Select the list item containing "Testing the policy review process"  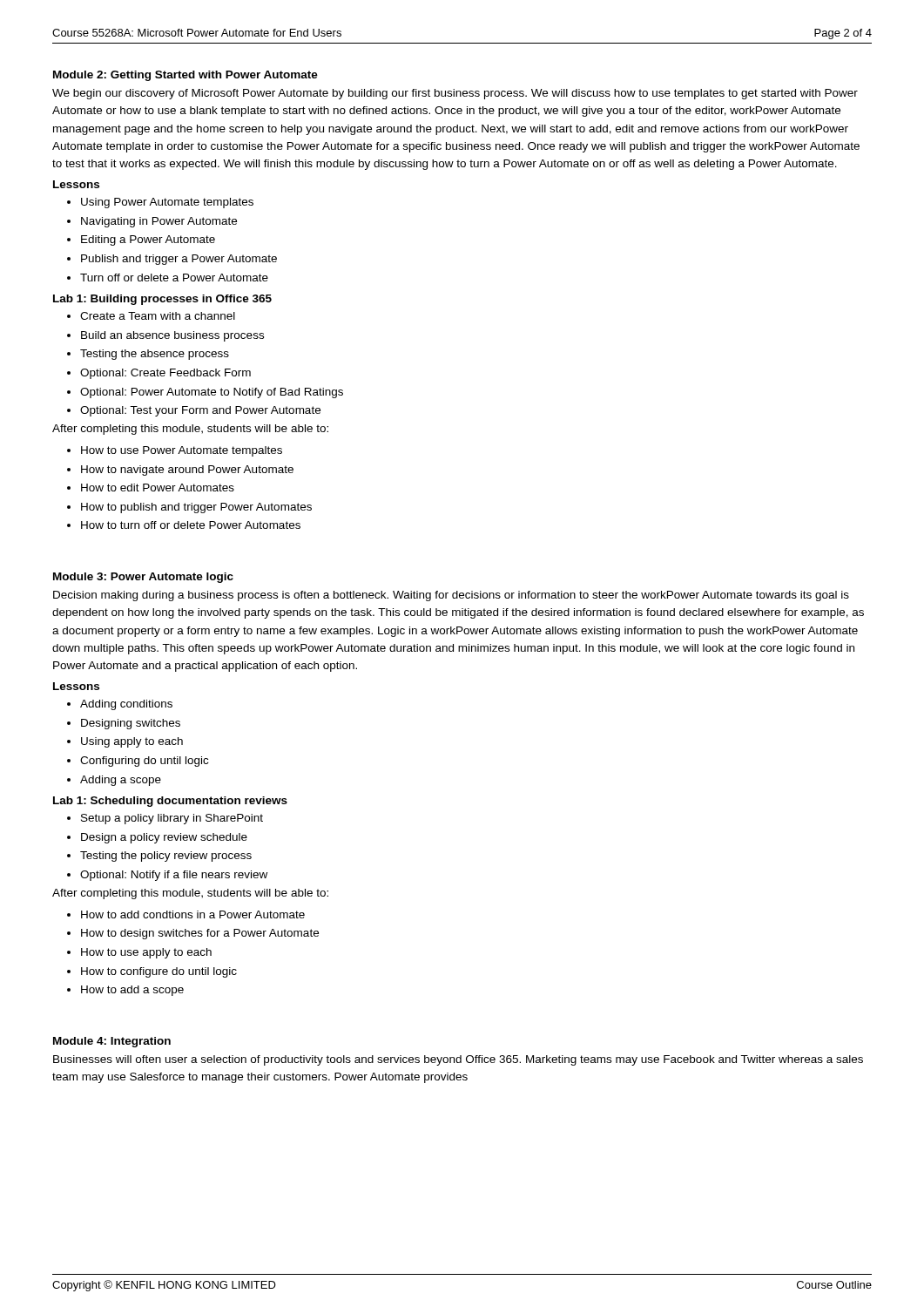166,856
